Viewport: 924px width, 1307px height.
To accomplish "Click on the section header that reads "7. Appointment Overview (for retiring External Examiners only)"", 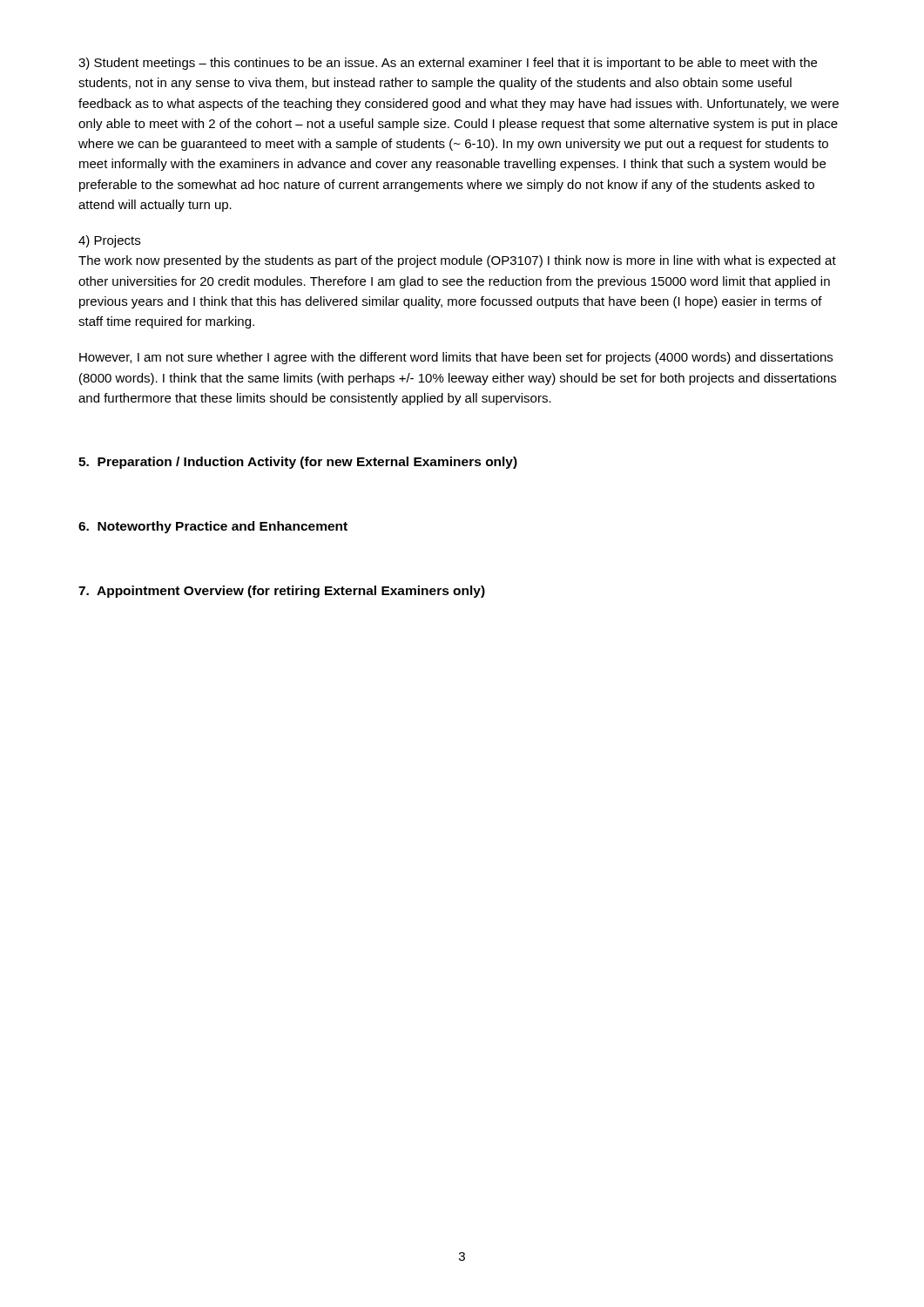I will point(282,590).
